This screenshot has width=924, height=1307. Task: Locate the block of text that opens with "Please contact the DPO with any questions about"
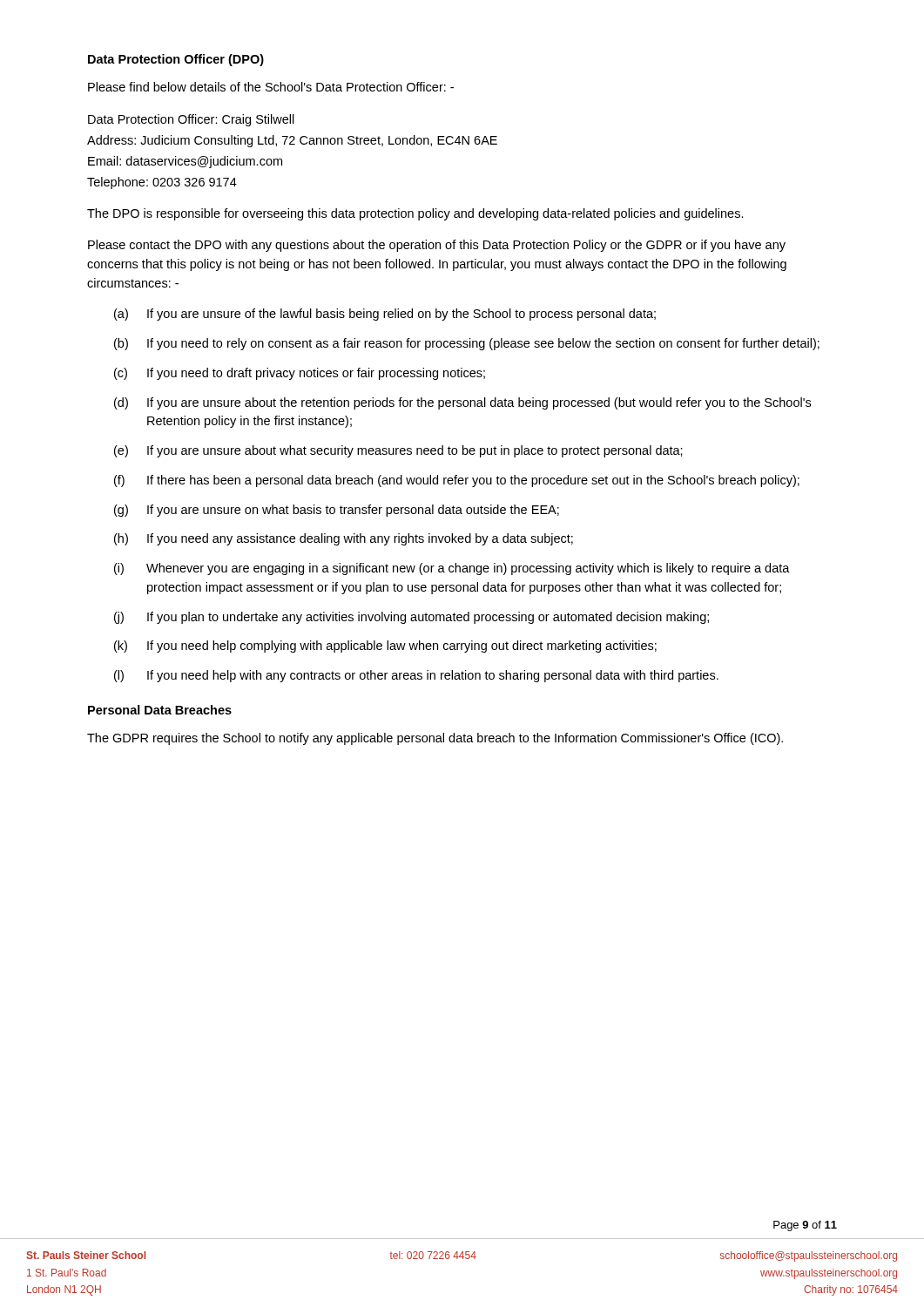click(437, 264)
